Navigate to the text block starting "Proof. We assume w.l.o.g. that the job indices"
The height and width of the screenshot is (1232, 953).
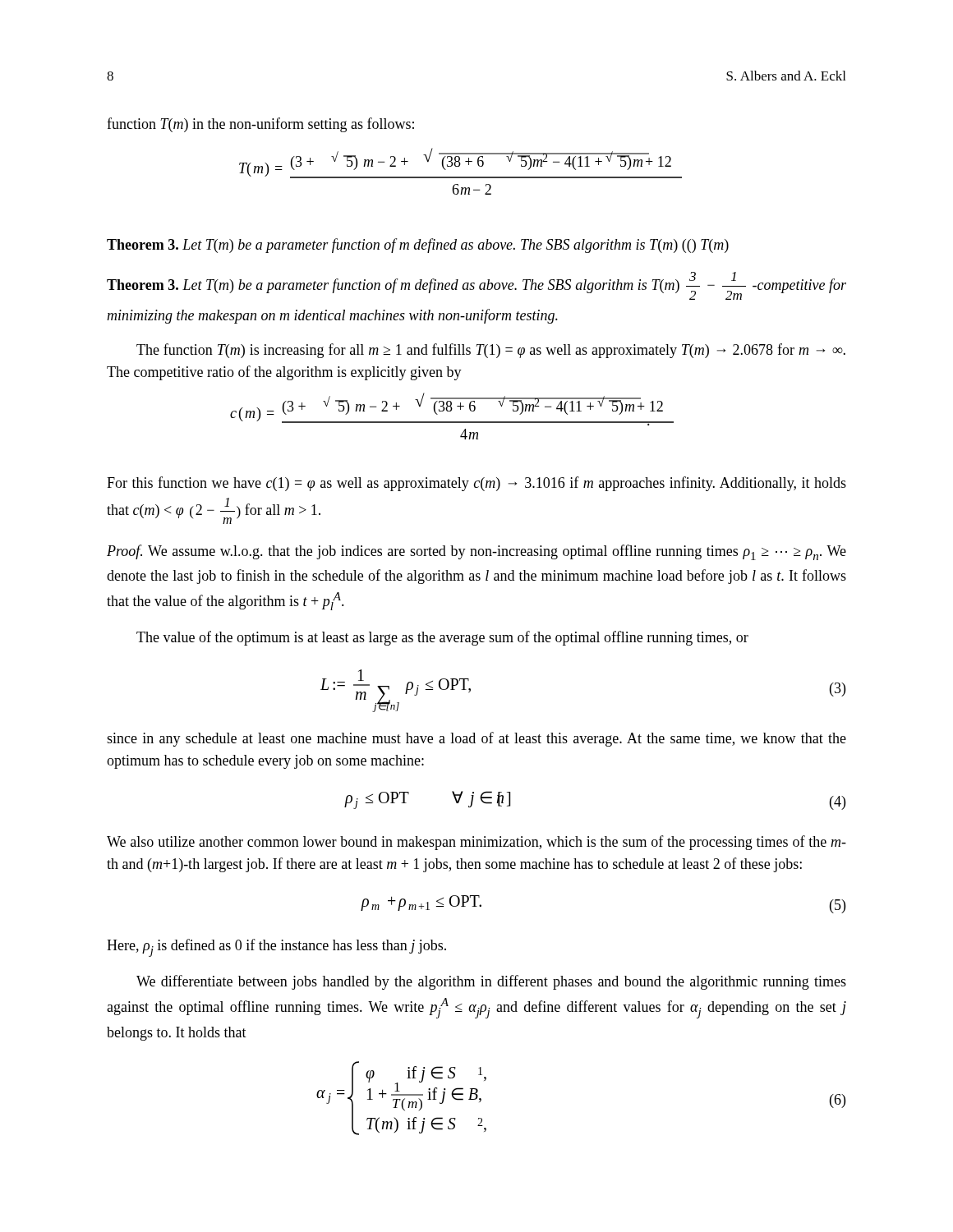tap(476, 578)
